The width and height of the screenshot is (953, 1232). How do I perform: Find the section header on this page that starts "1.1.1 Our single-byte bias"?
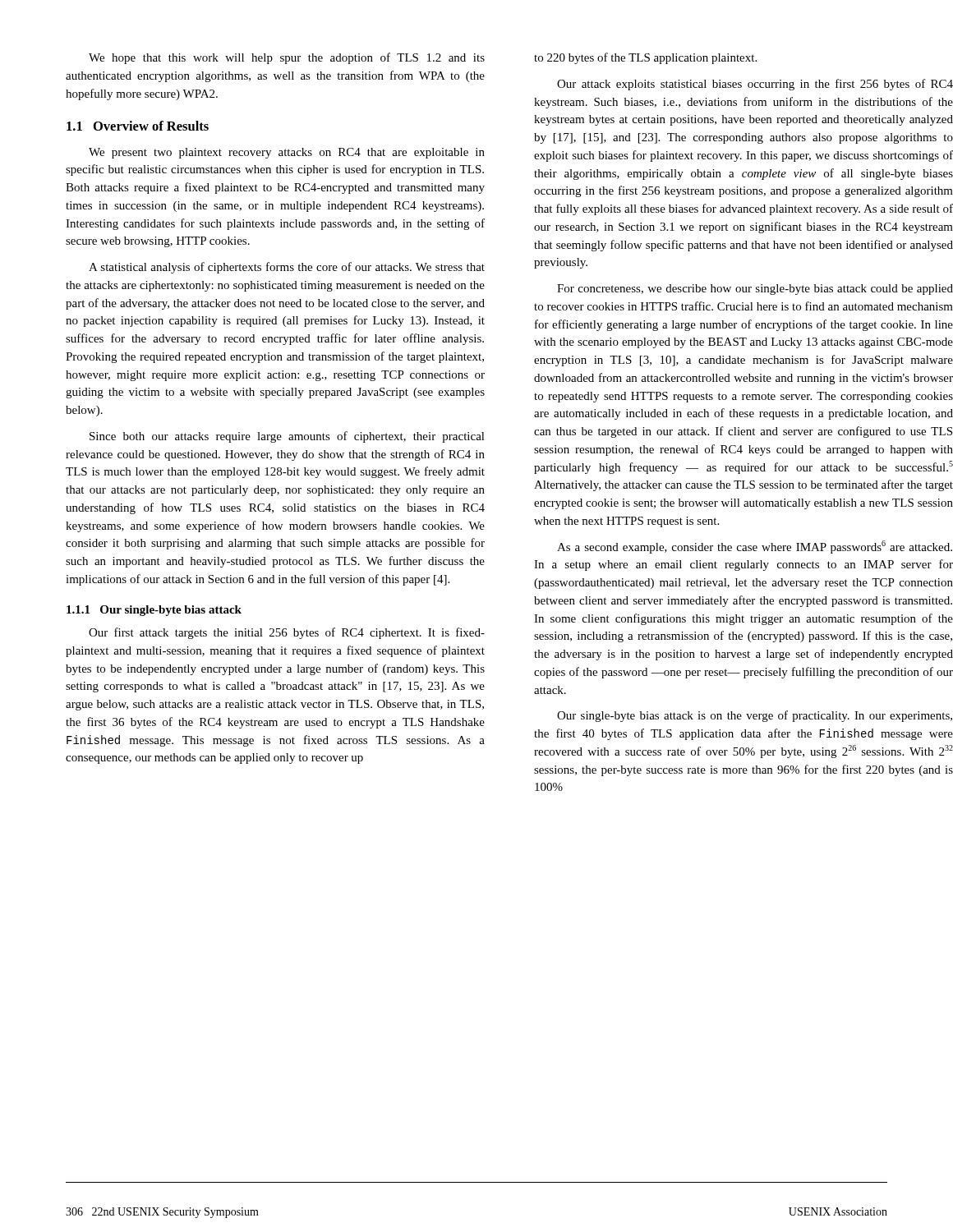click(x=154, y=611)
